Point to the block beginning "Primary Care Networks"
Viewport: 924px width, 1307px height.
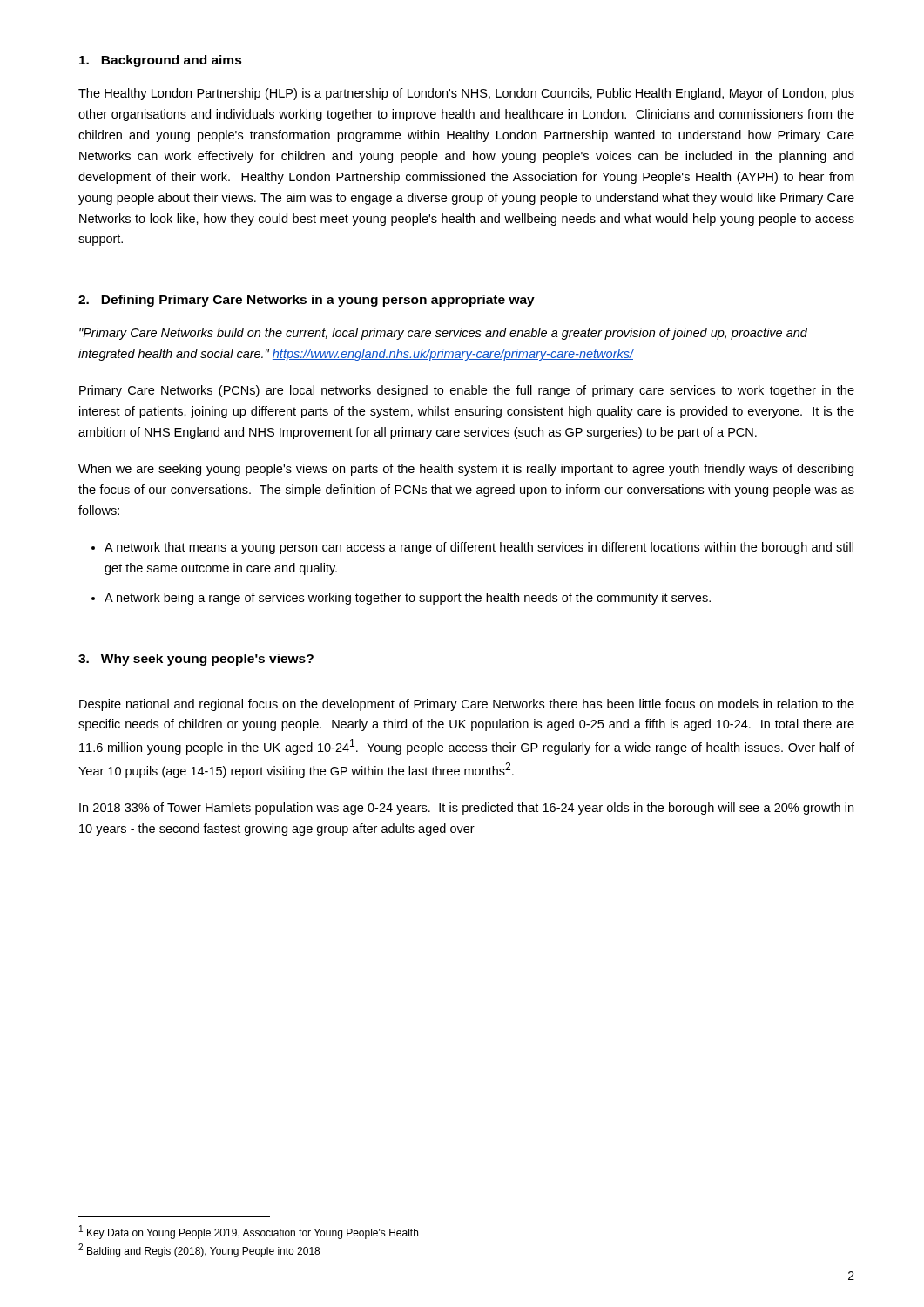(466, 411)
